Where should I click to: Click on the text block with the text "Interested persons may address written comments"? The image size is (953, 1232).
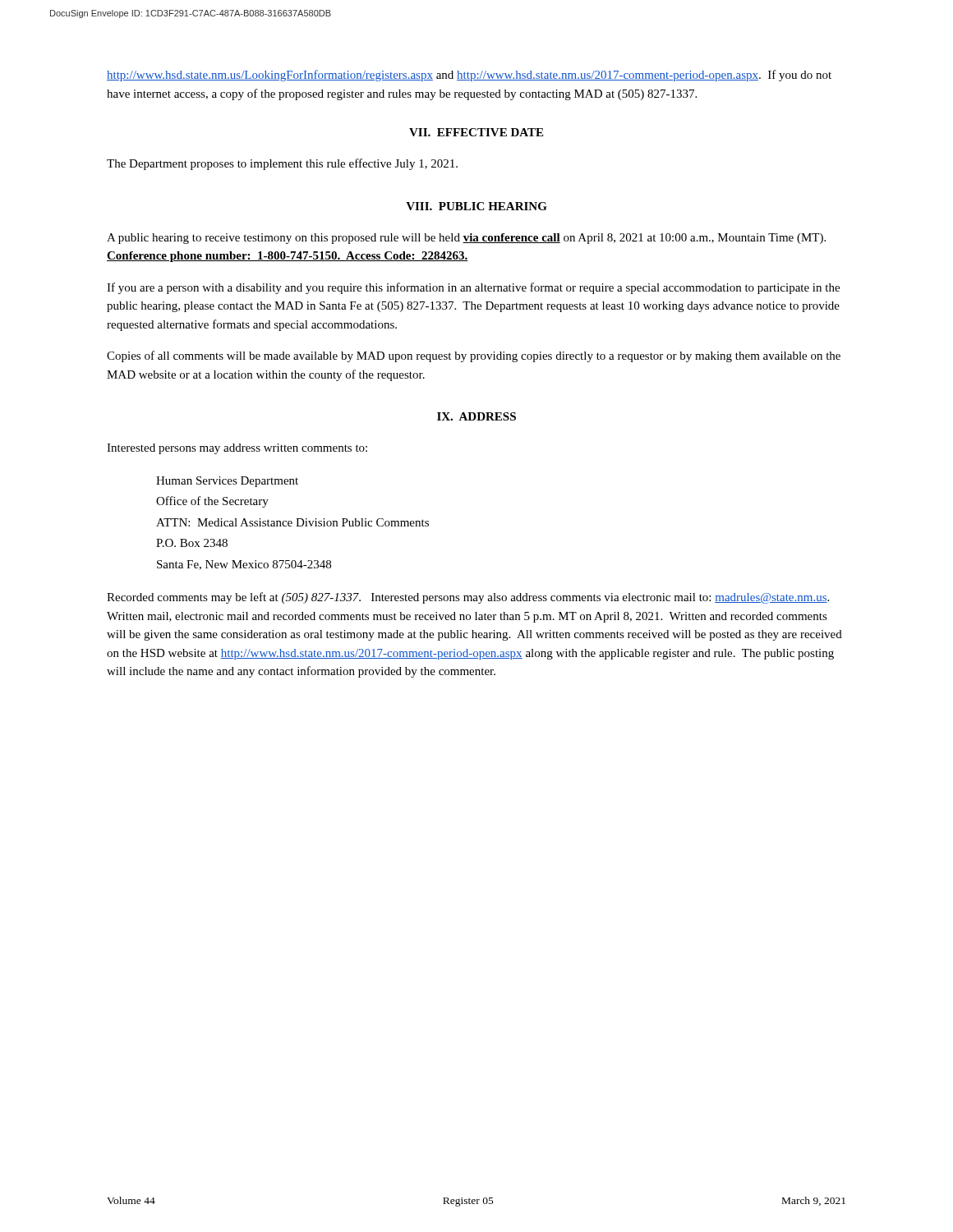(x=238, y=448)
